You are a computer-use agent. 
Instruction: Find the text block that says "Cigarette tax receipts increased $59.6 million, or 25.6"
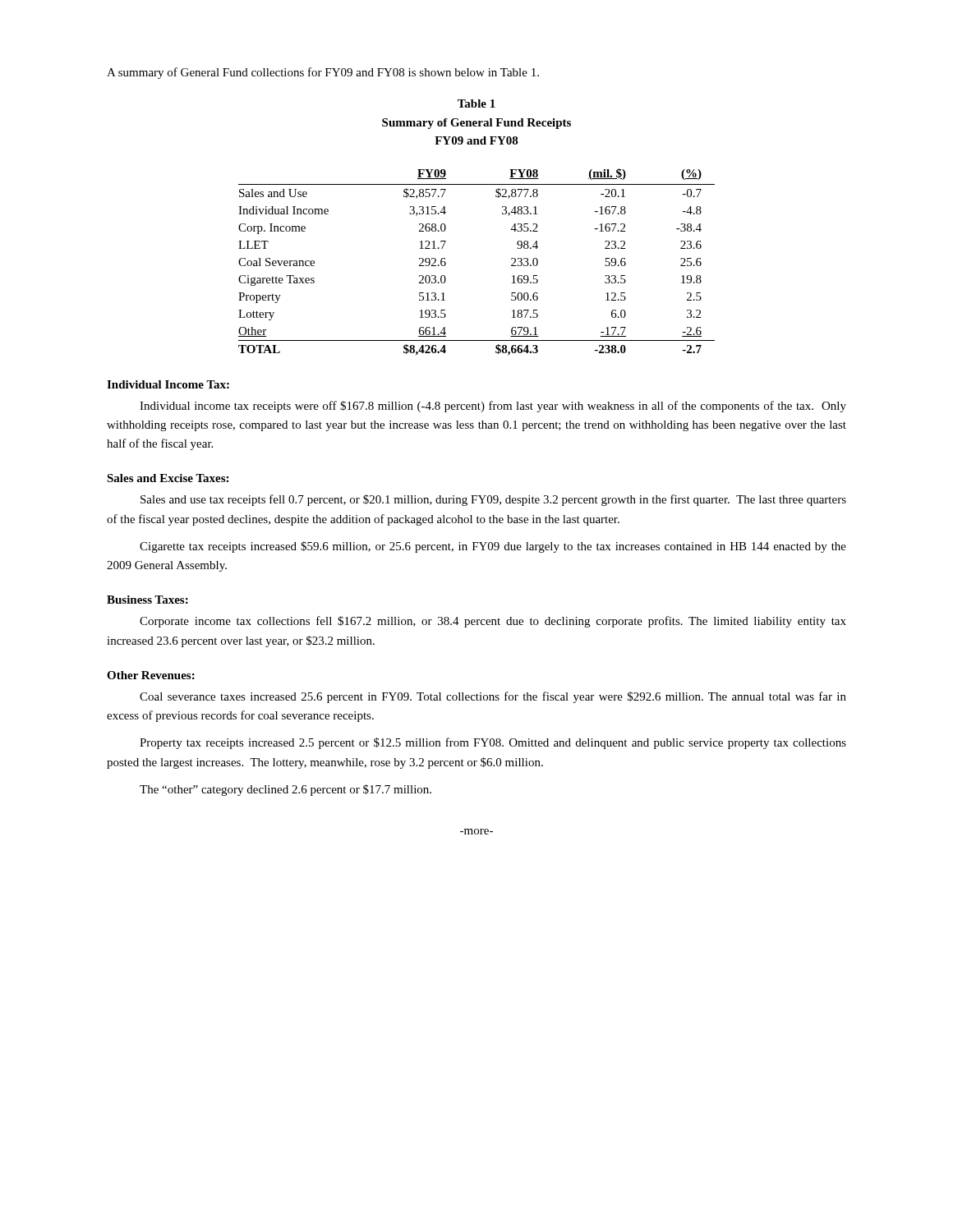click(x=476, y=556)
